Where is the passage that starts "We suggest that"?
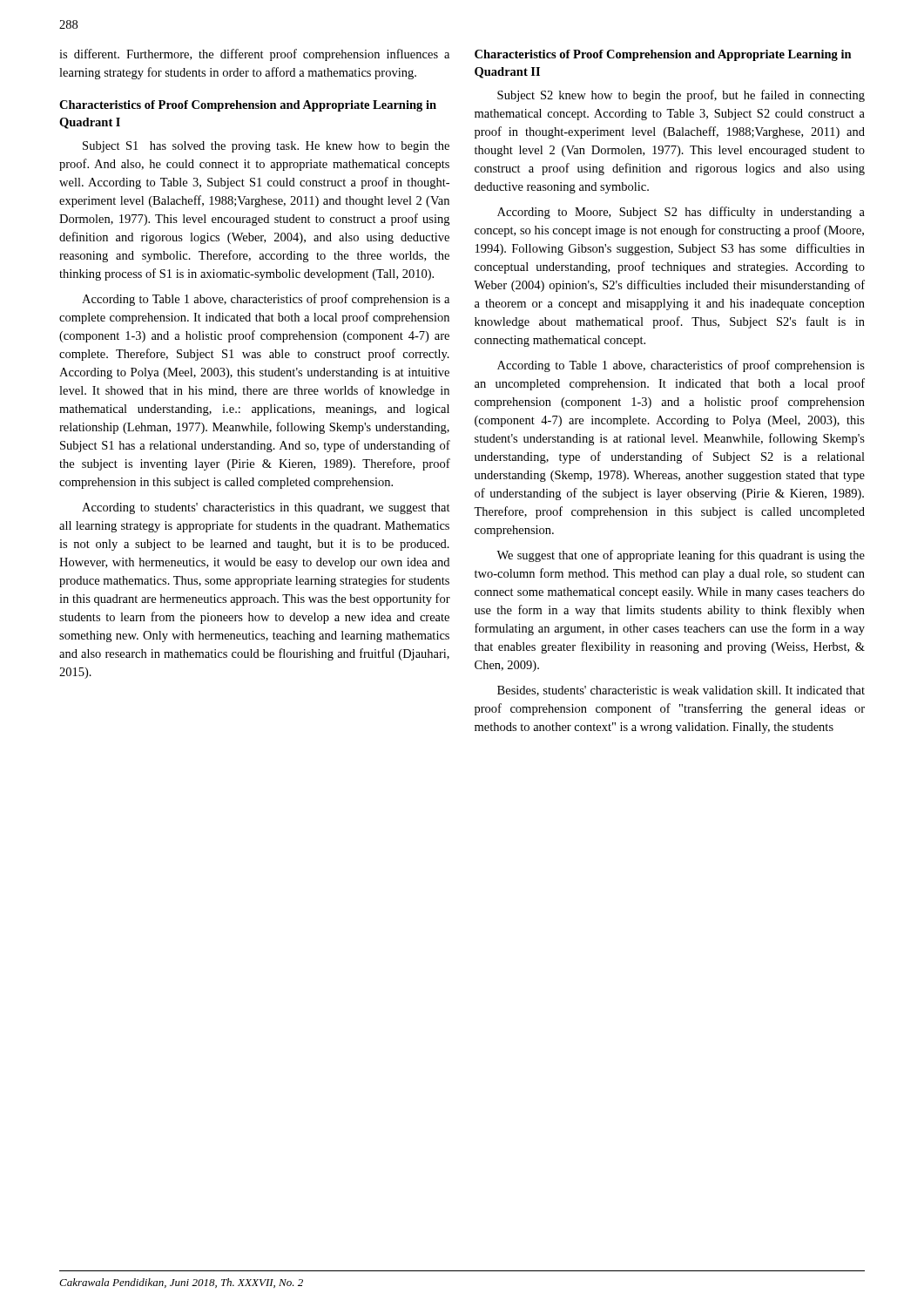The width and height of the screenshot is (924, 1307). click(669, 610)
